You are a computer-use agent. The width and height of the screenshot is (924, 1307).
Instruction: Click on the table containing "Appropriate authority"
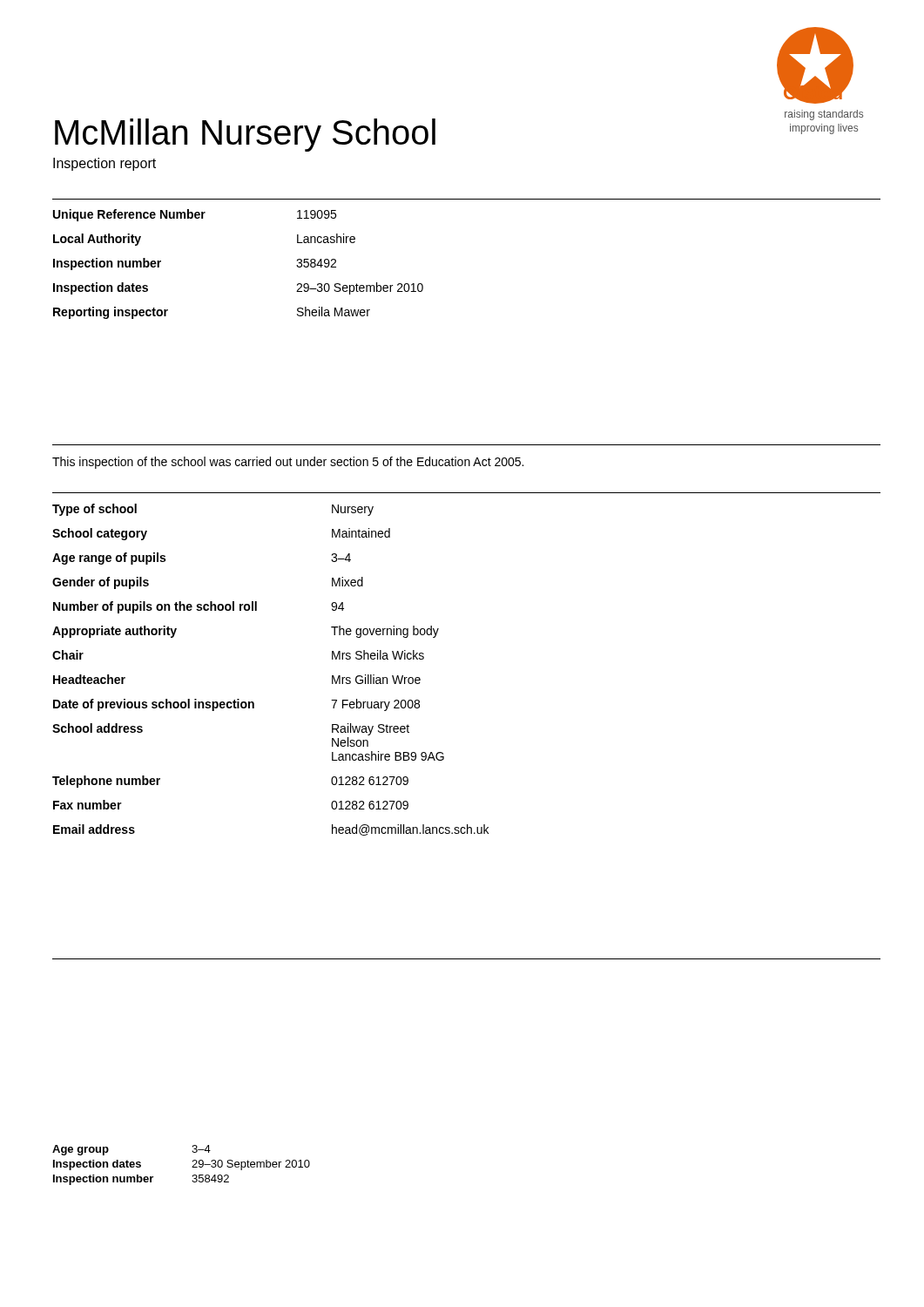pos(466,669)
